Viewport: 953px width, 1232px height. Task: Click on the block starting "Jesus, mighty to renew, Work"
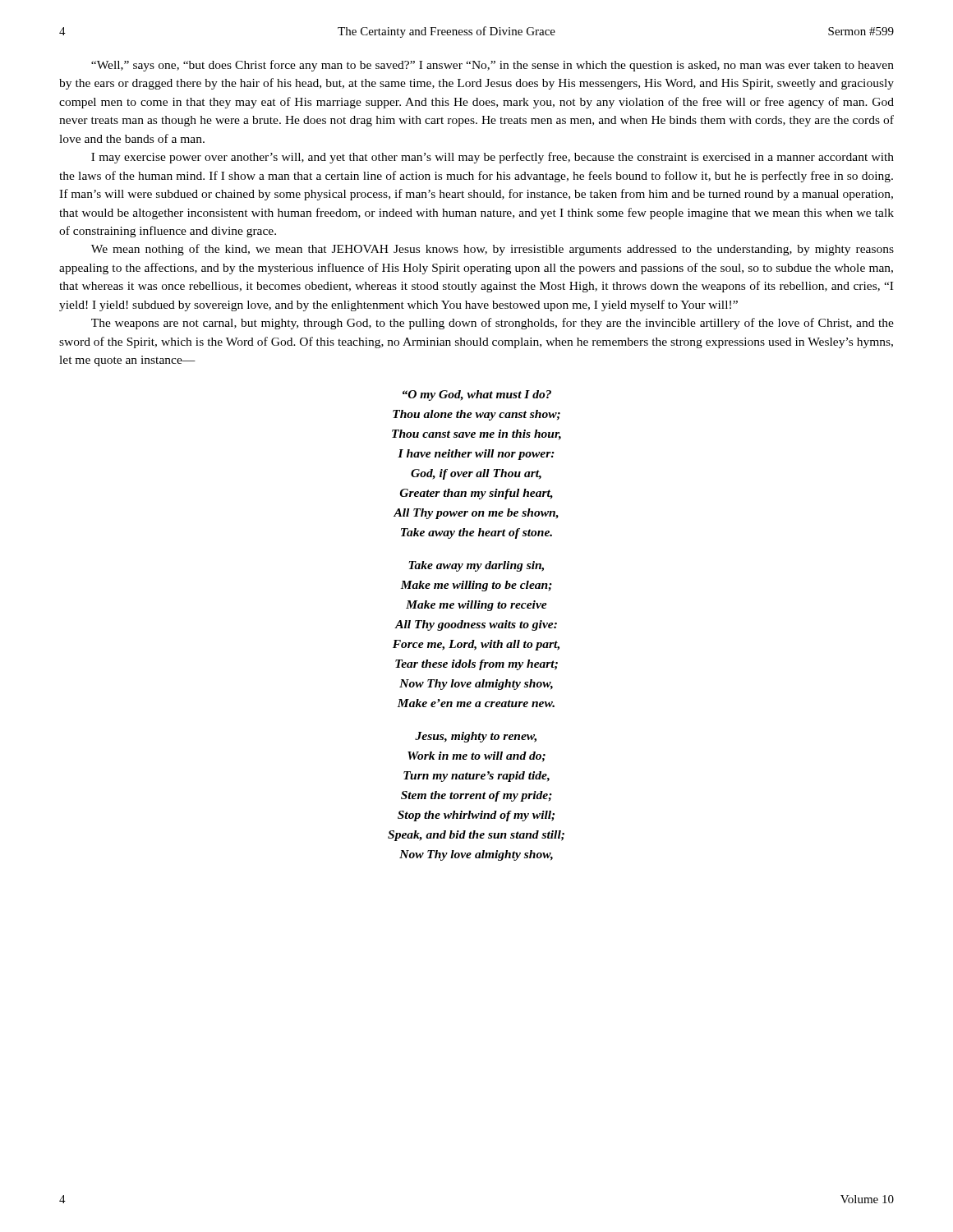pos(476,795)
